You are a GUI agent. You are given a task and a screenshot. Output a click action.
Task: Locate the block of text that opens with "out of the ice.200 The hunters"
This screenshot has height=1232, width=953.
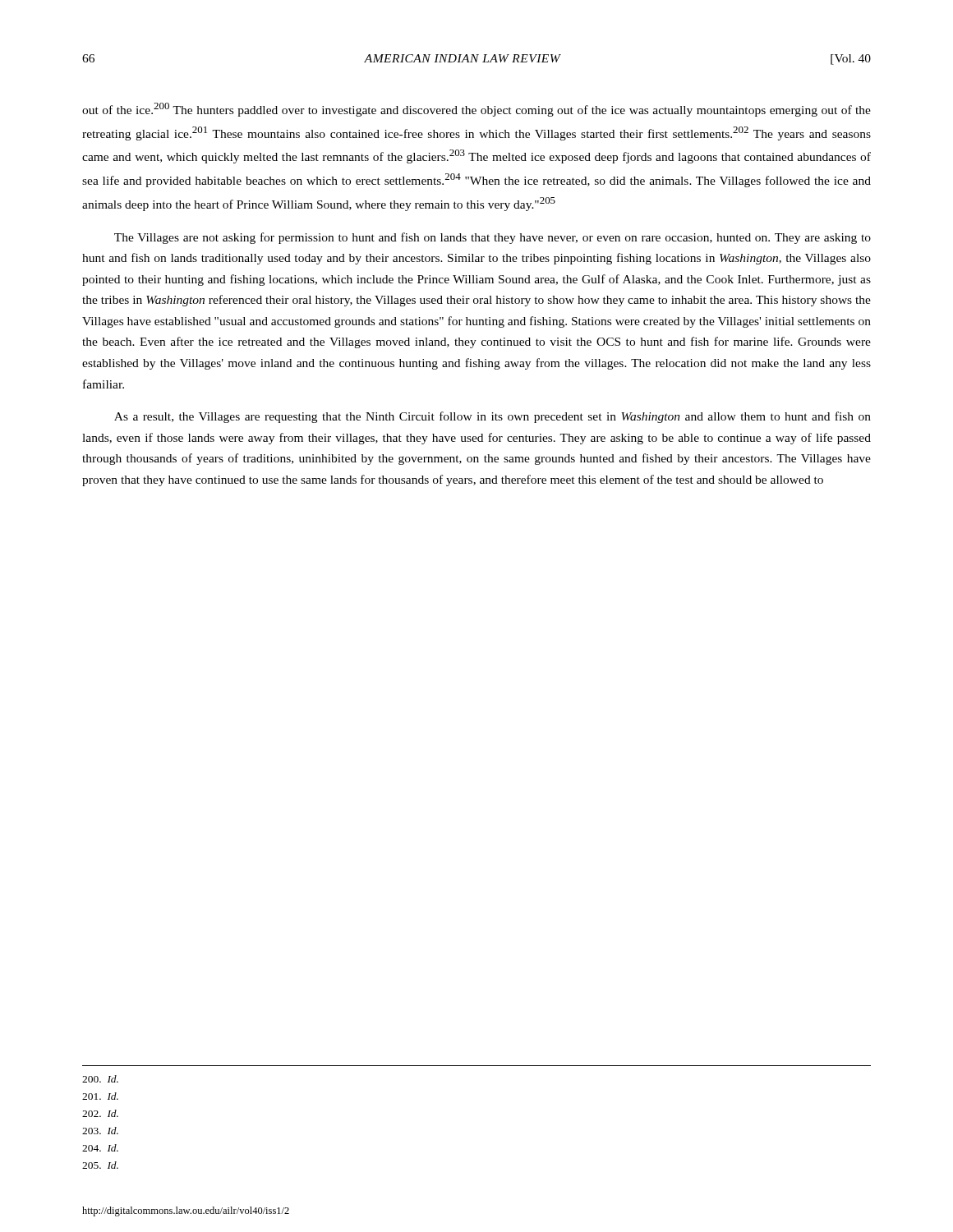[476, 156]
